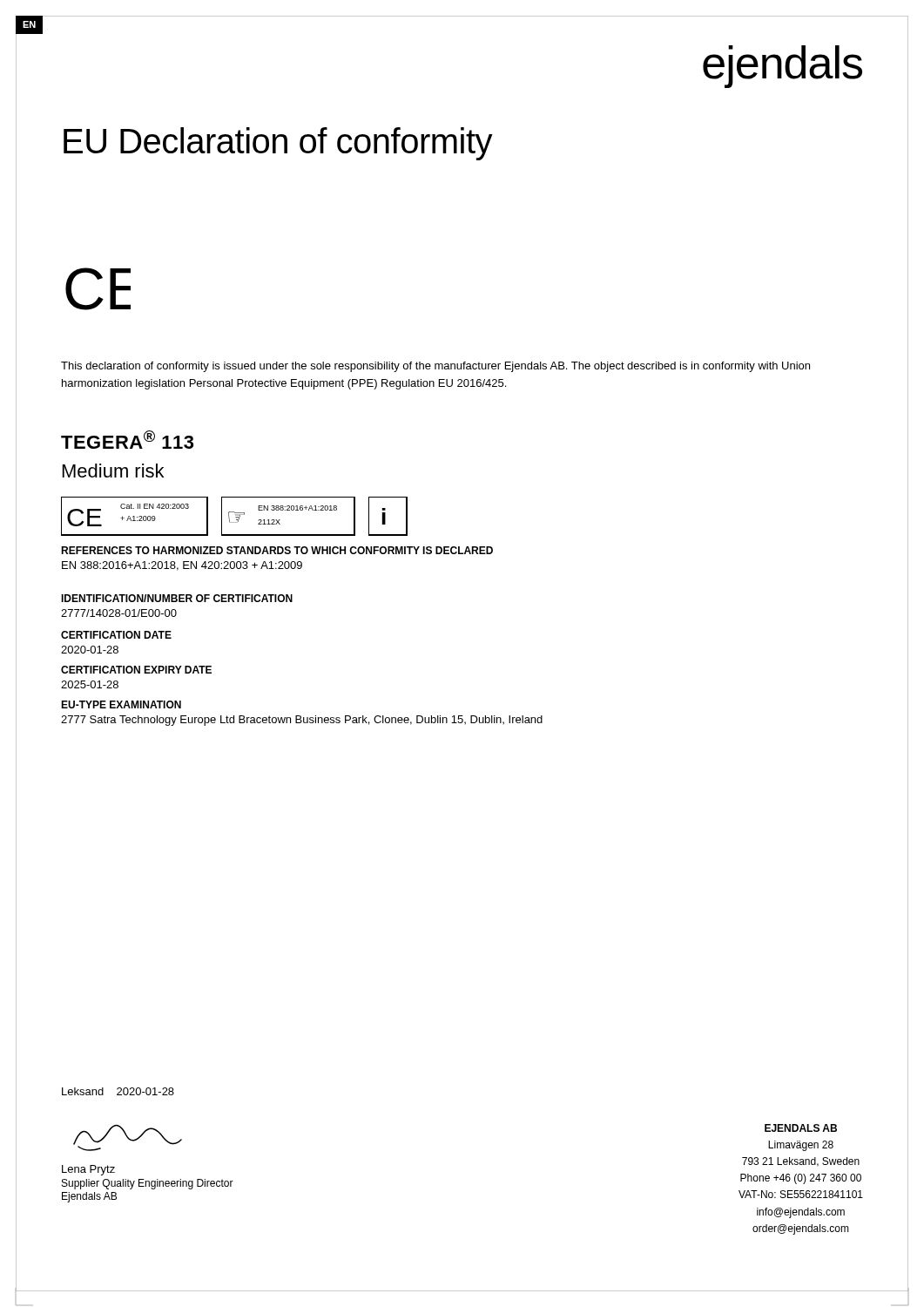Find the text block containing "EU-TYPE EXAMINATION 2777 Satra Technology"

[462, 712]
